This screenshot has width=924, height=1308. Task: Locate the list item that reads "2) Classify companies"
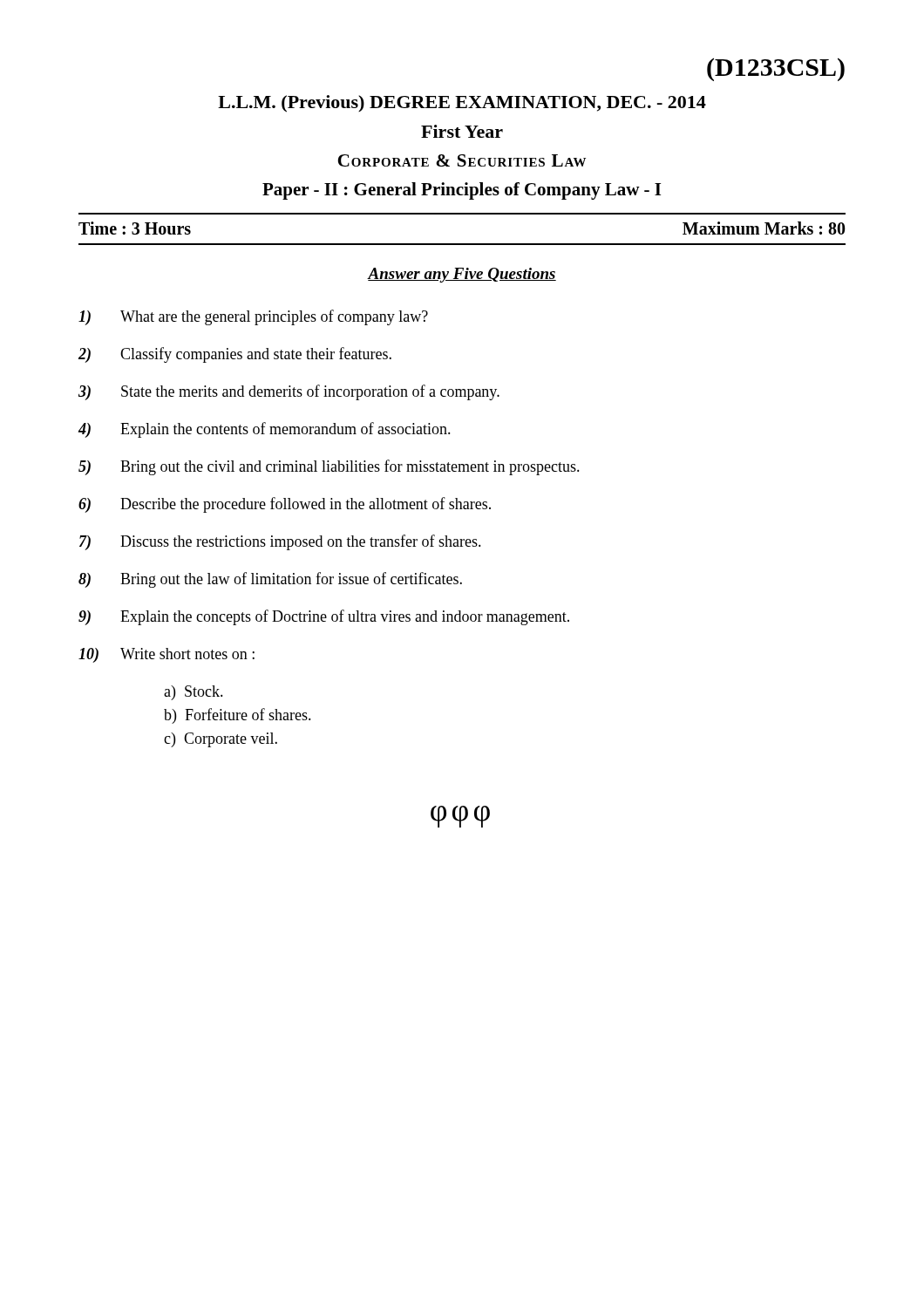(235, 355)
